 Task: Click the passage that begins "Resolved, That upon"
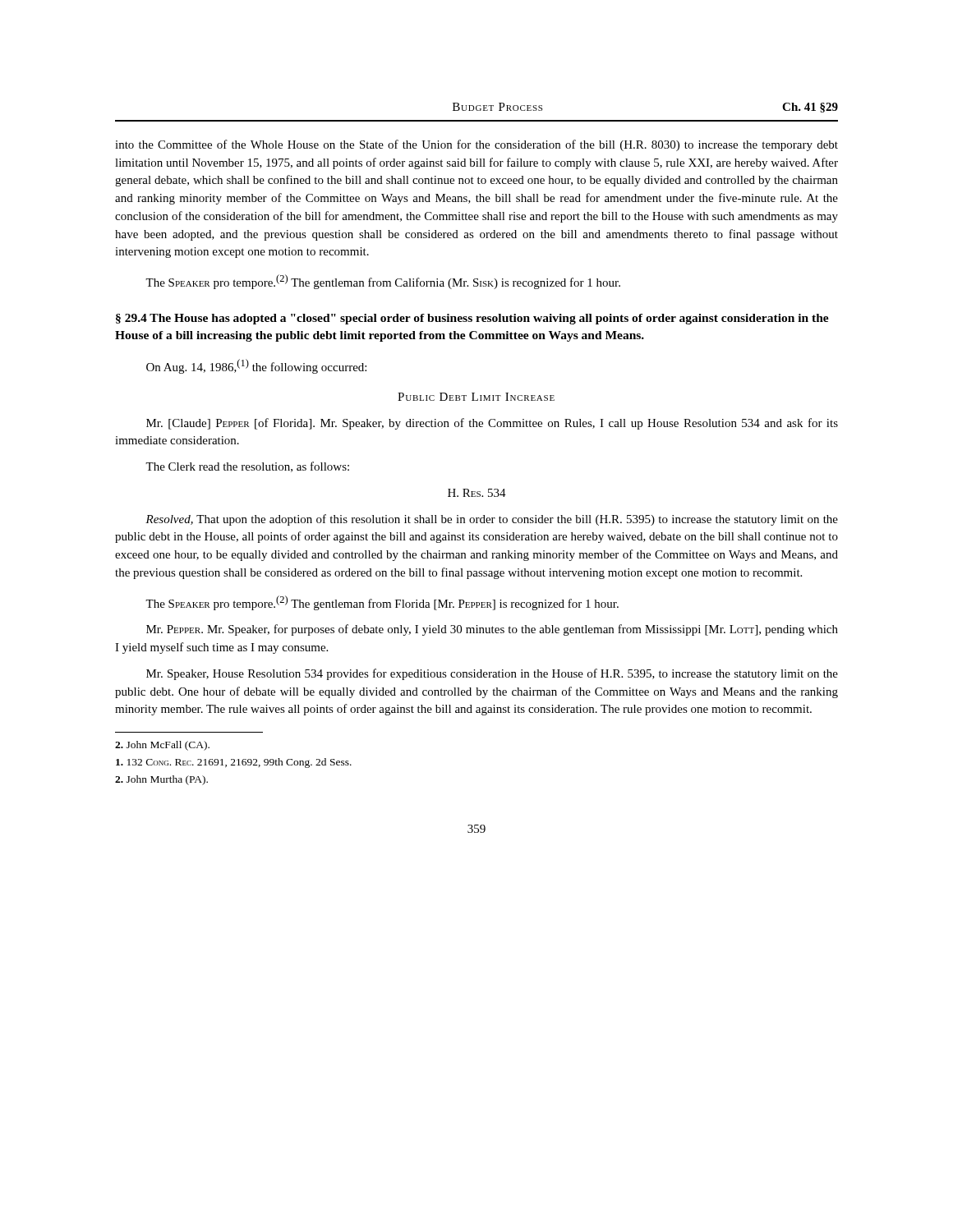(x=476, y=546)
